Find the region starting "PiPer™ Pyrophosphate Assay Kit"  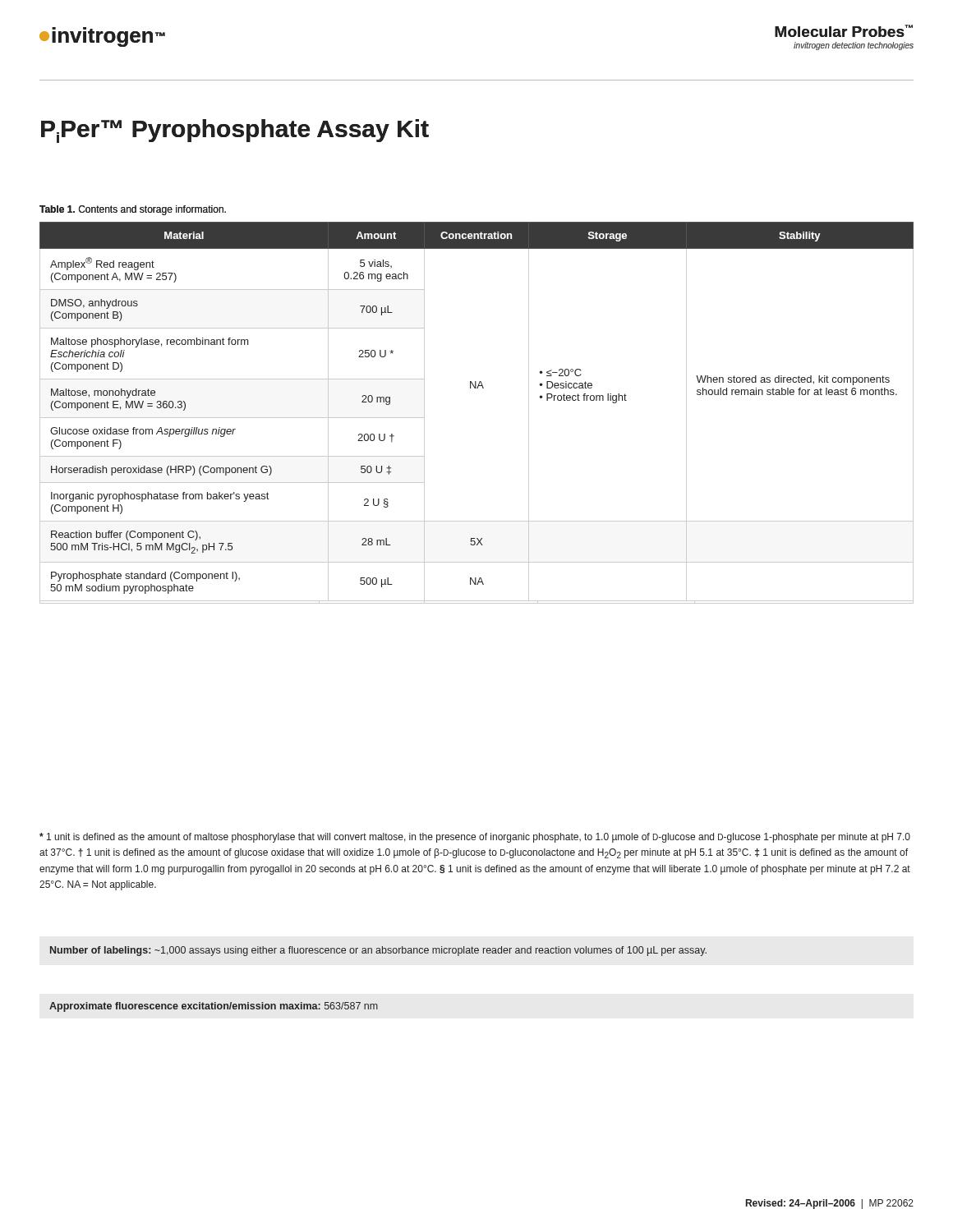click(x=234, y=131)
